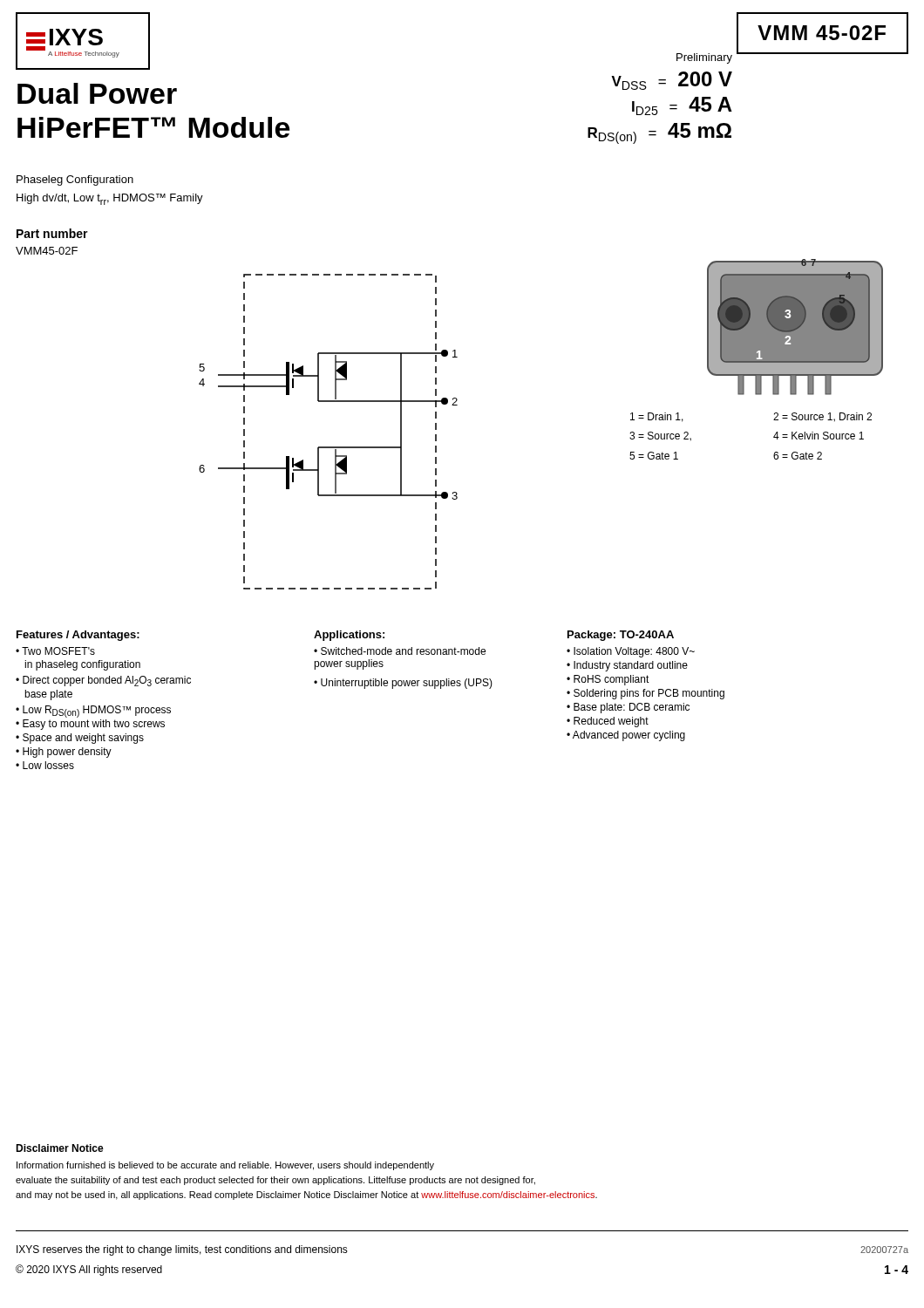Image resolution: width=924 pixels, height=1308 pixels.
Task: Click on the region starting "• Isolation Voltage: 4800"
Action: 631,651
